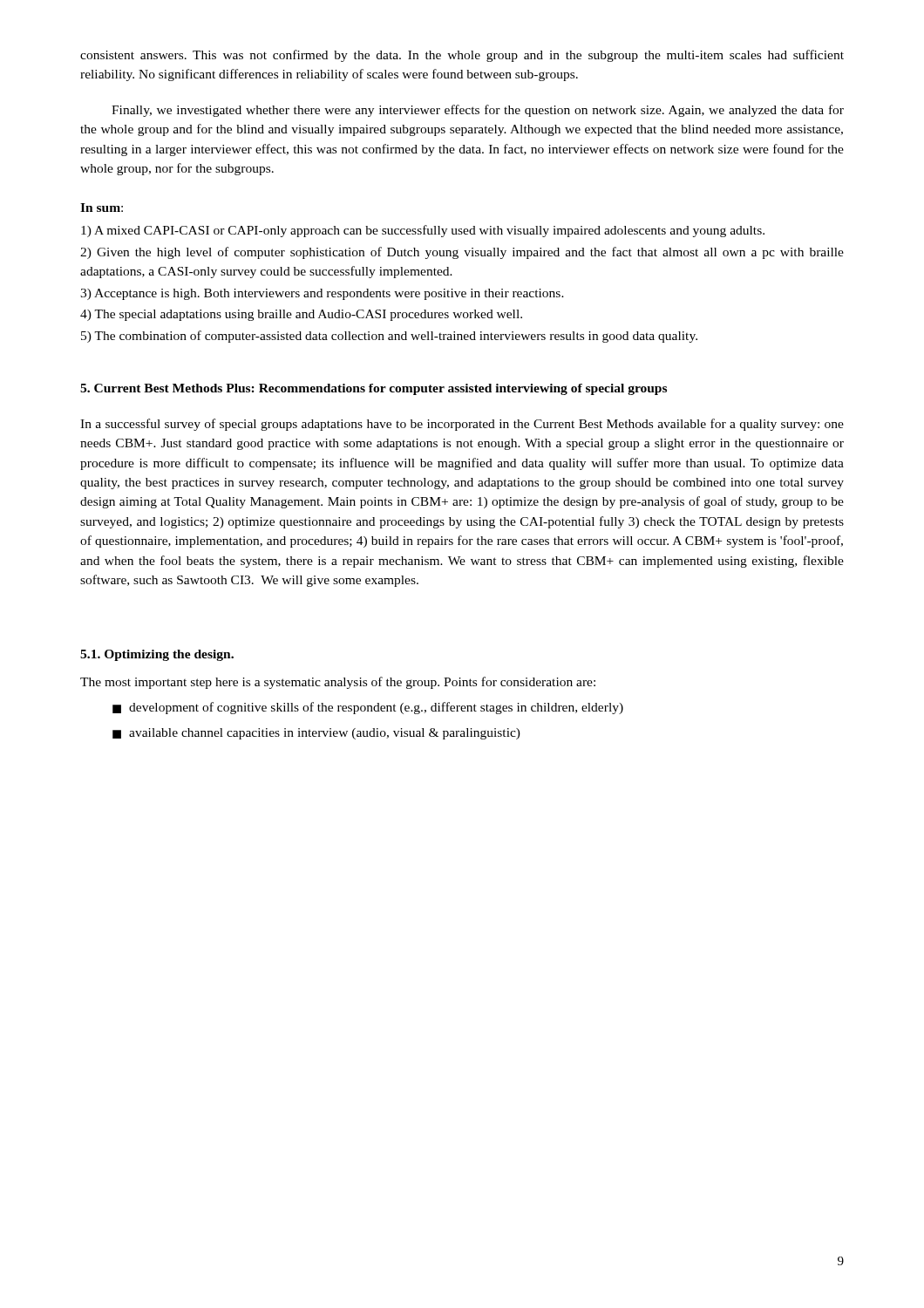Viewport: 924px width, 1308px height.
Task: Select the text block starting "In a successful survey"
Action: pos(462,502)
